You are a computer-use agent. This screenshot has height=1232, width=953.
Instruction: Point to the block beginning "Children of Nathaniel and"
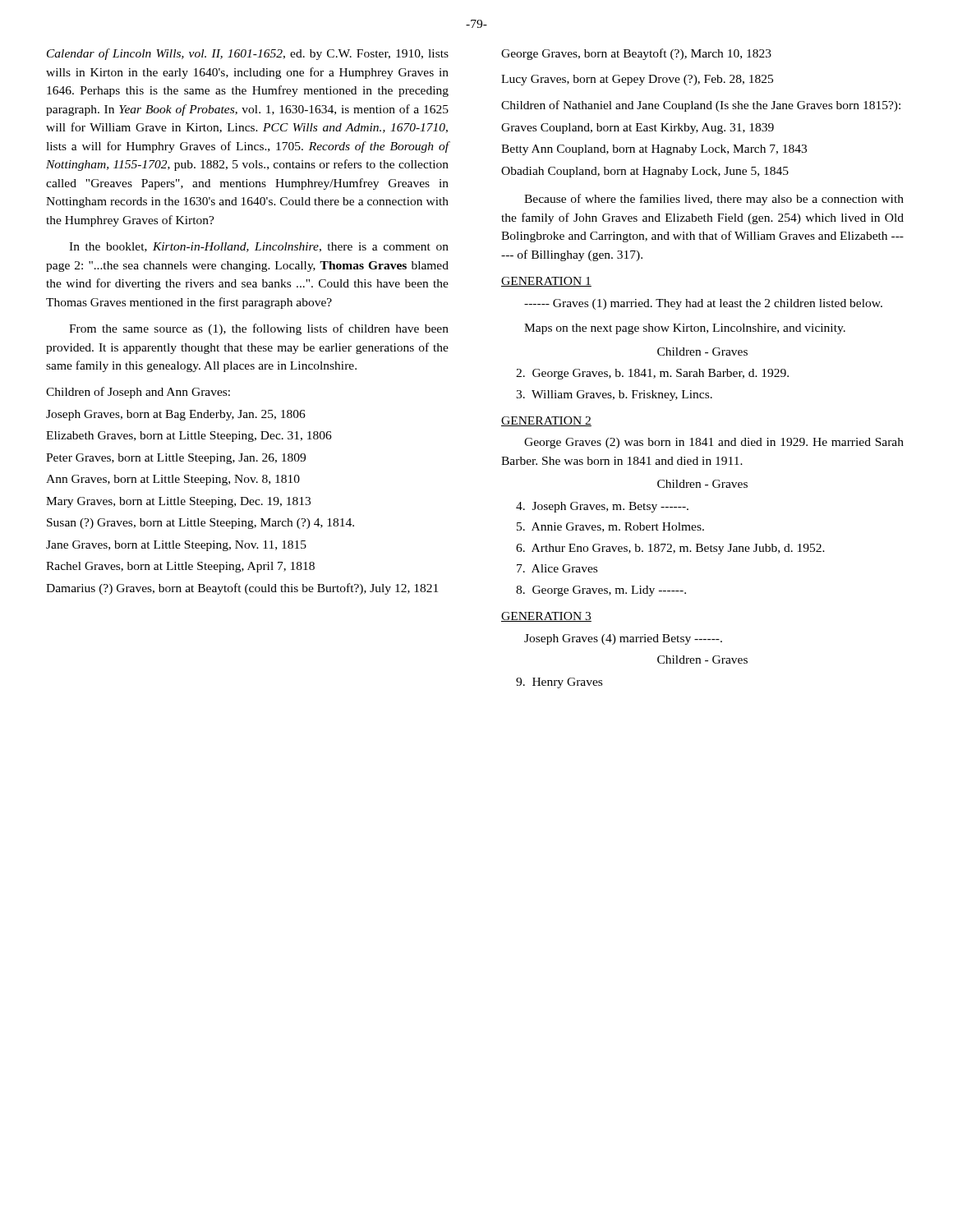pyautogui.click(x=701, y=105)
